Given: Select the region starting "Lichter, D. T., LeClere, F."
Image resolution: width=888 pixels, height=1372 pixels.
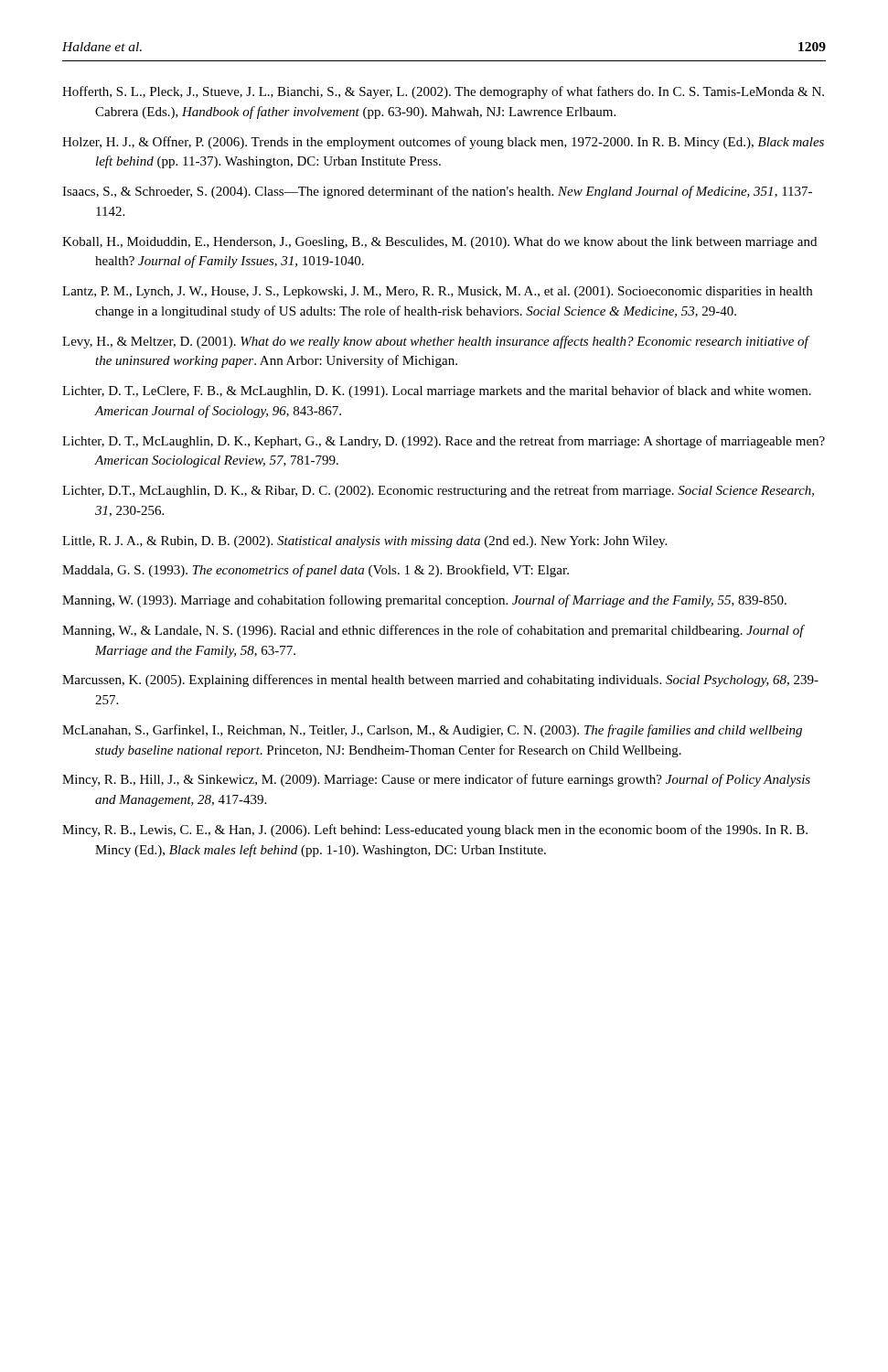Looking at the screenshot, I should [x=437, y=400].
